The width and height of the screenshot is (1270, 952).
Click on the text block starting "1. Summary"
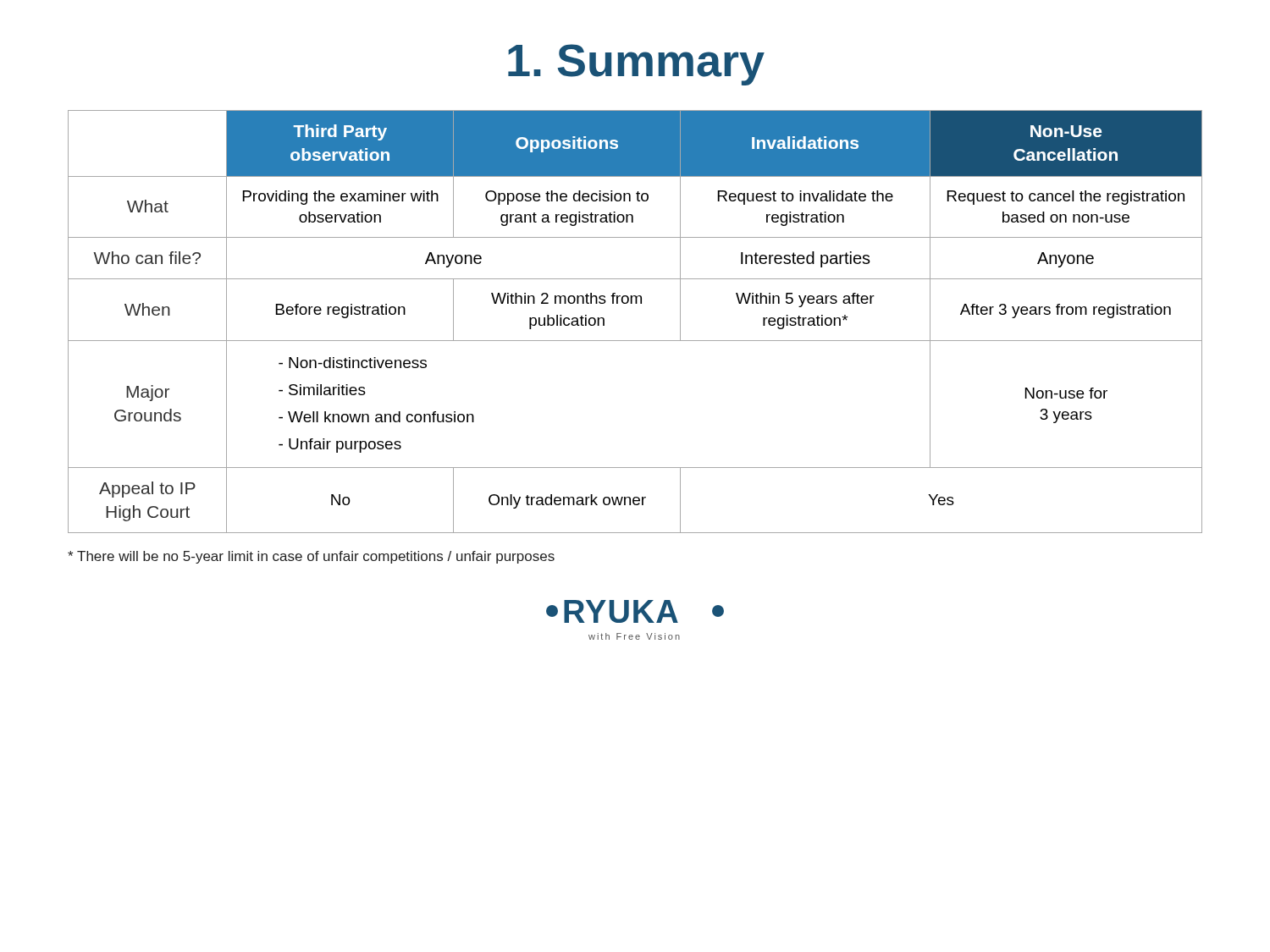coord(635,60)
